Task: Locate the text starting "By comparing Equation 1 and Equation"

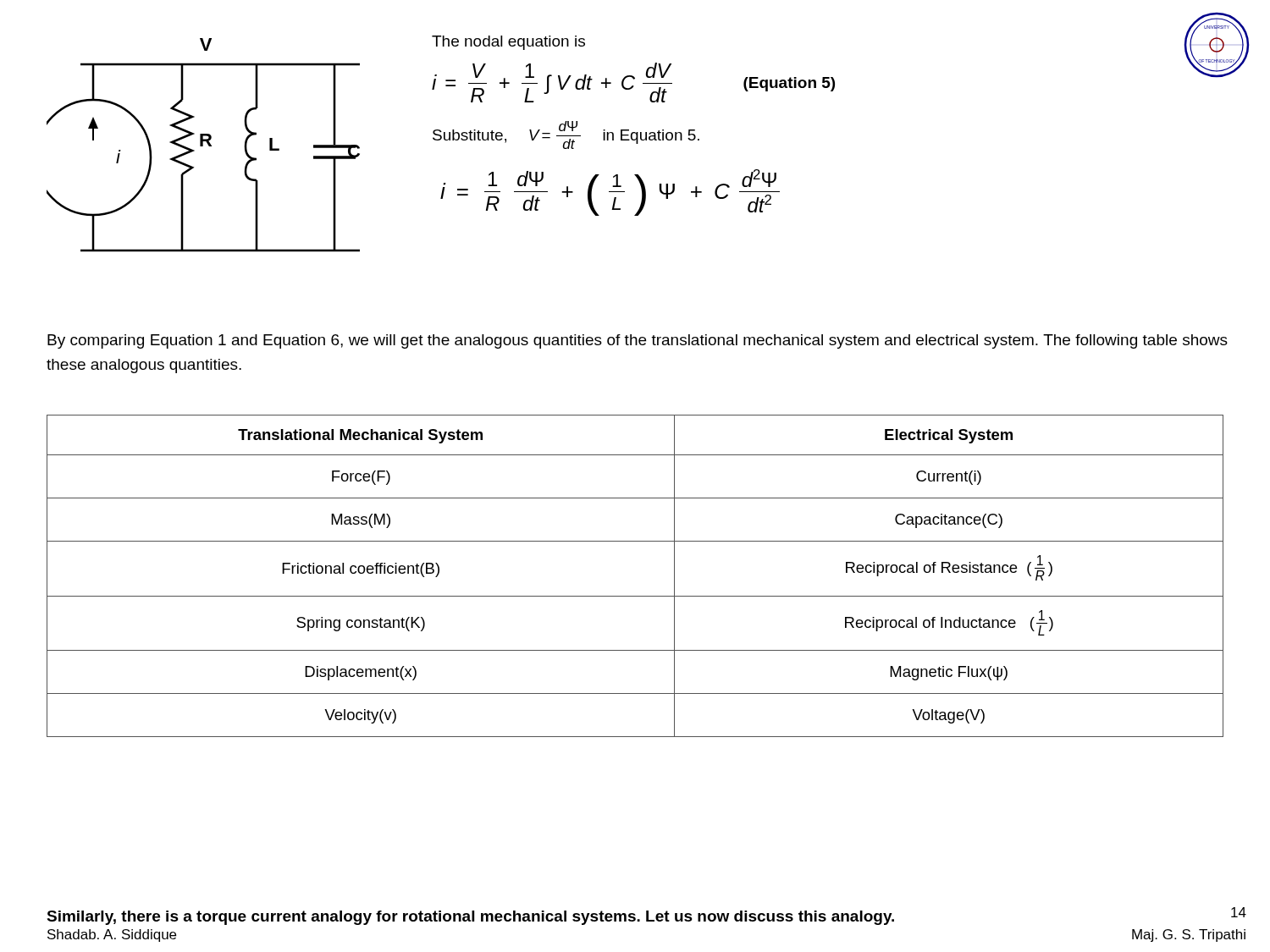Action: pos(637,352)
